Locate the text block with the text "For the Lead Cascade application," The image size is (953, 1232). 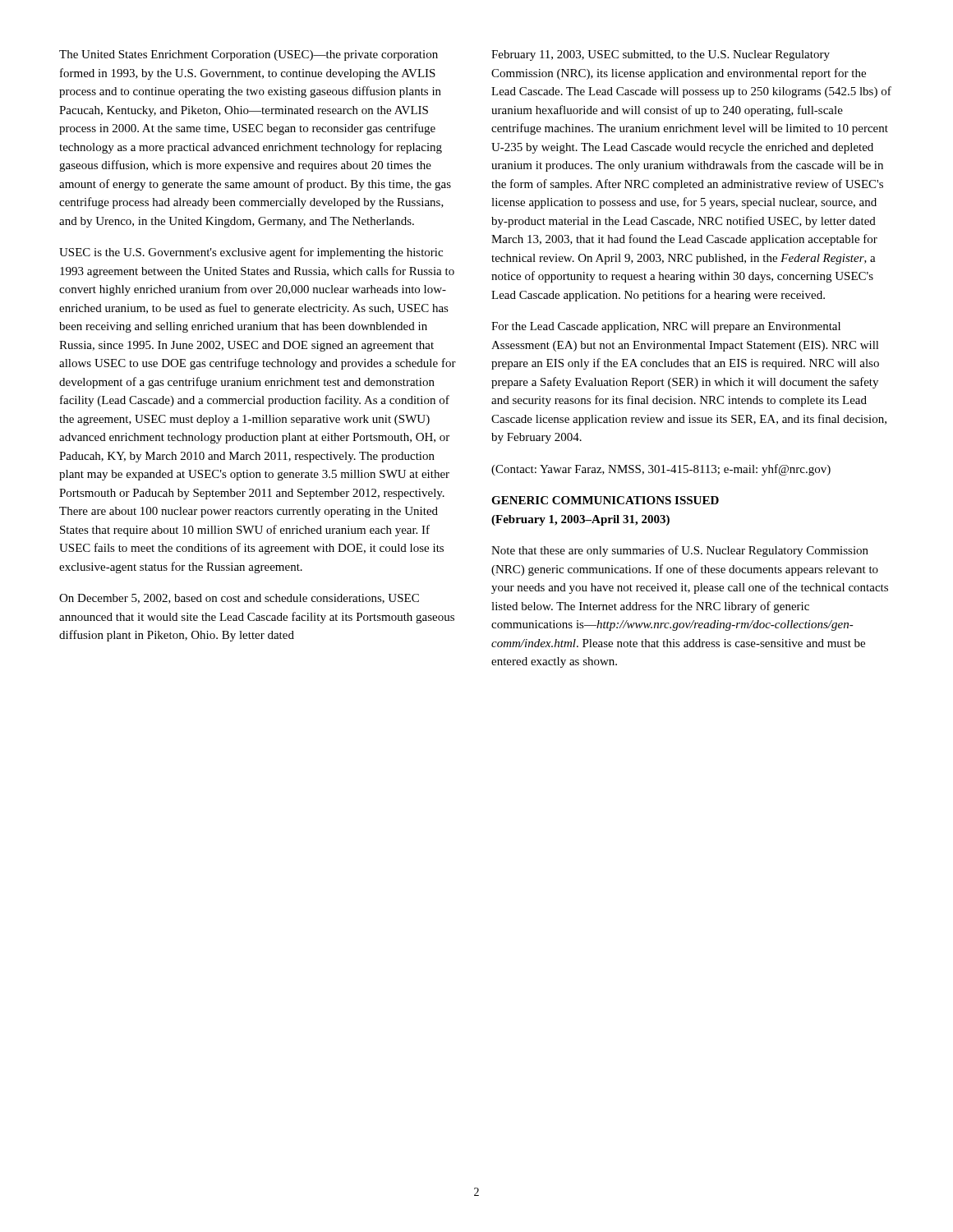pos(693,382)
